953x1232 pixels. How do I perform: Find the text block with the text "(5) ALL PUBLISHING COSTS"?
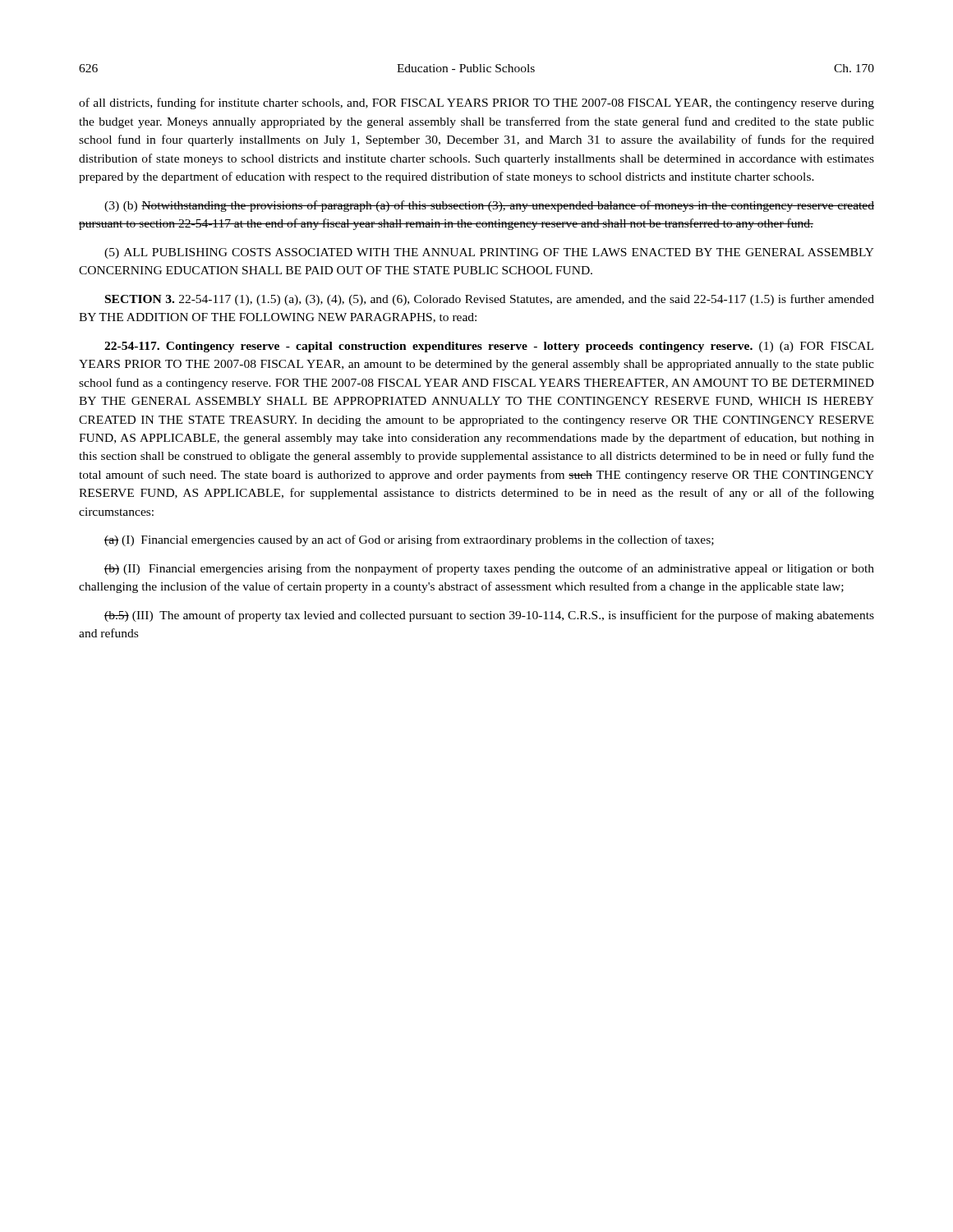476,261
